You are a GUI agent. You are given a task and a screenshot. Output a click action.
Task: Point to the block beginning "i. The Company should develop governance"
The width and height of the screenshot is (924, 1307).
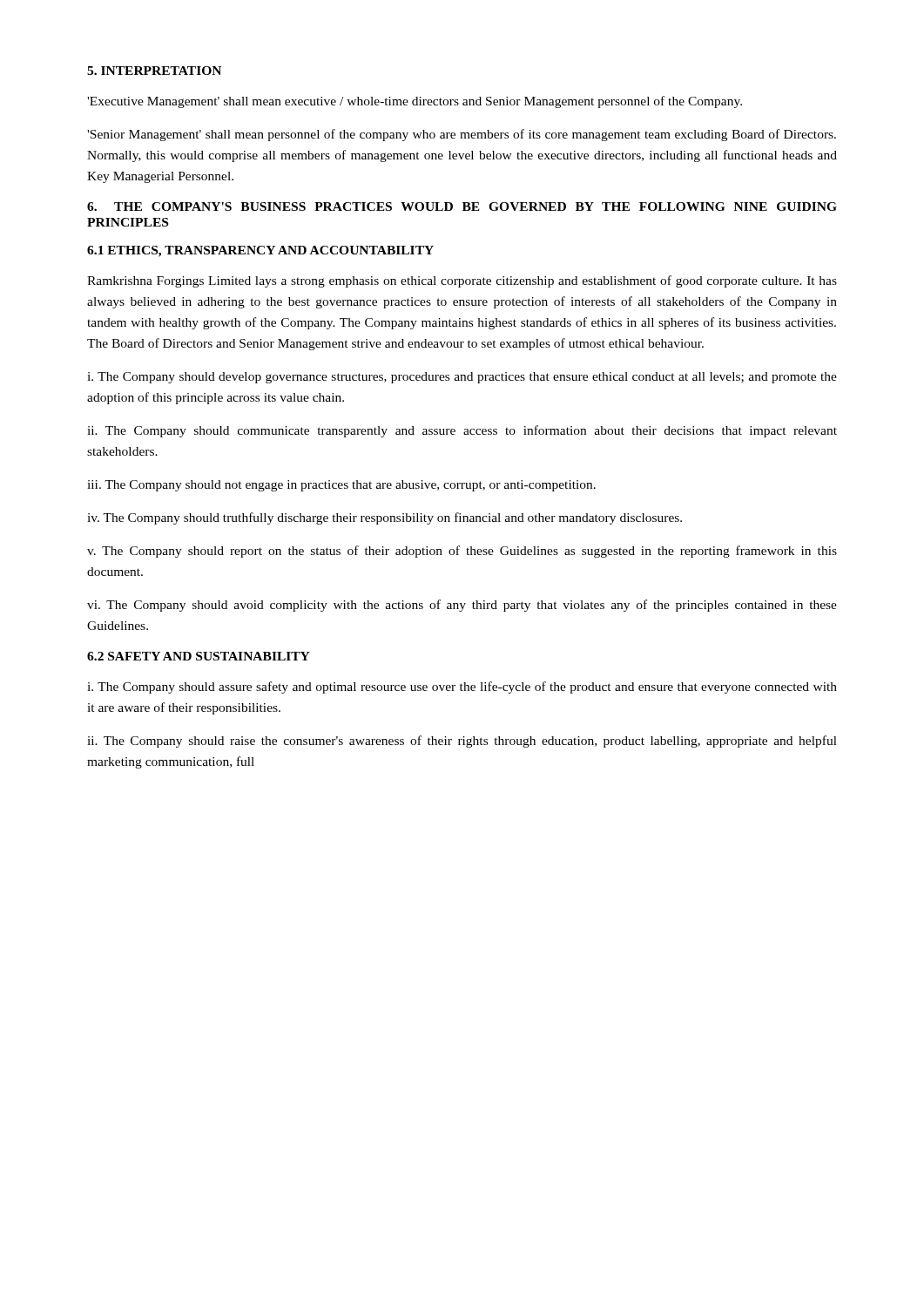462,387
